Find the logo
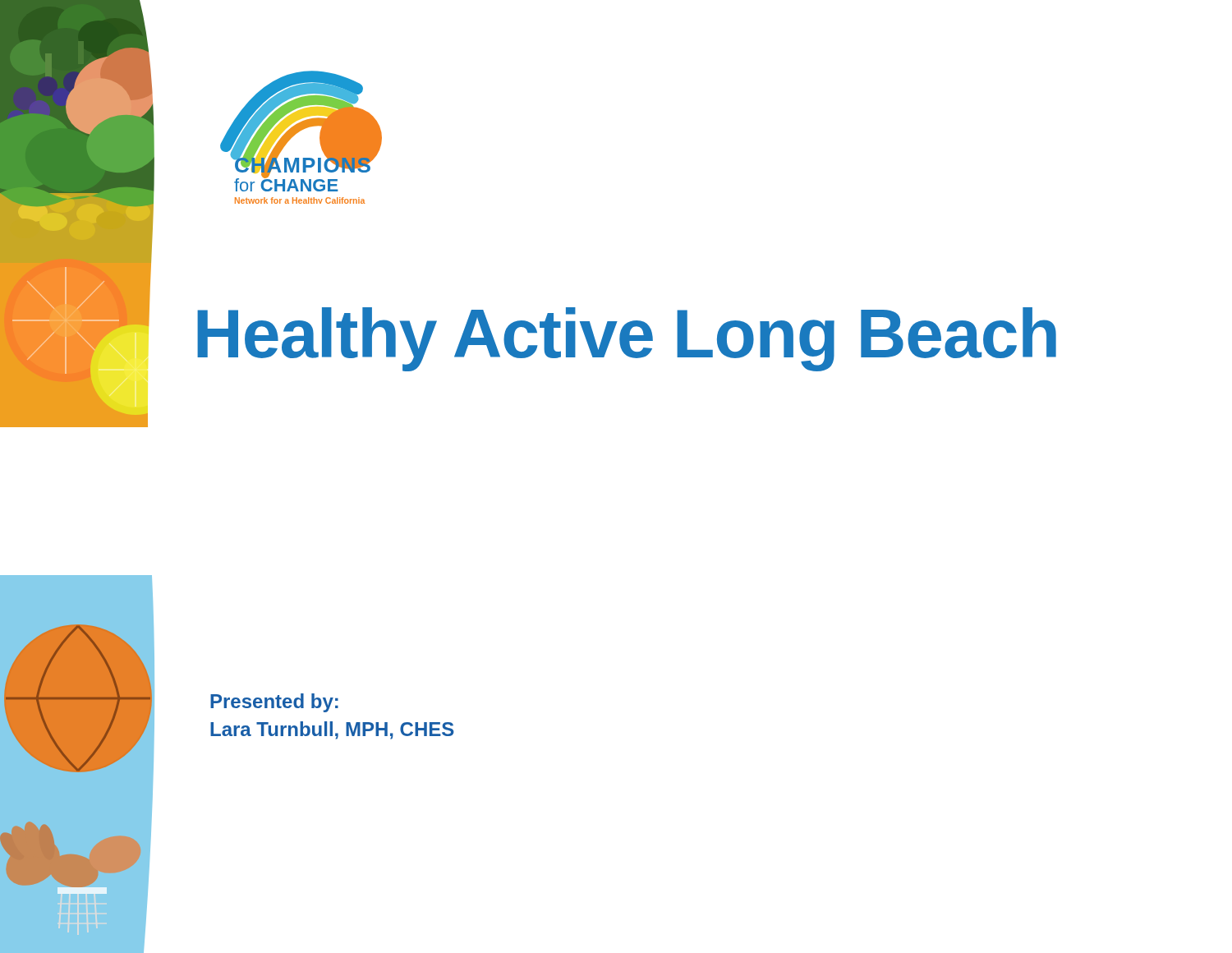This screenshot has height=953, width=1232. coord(333,123)
